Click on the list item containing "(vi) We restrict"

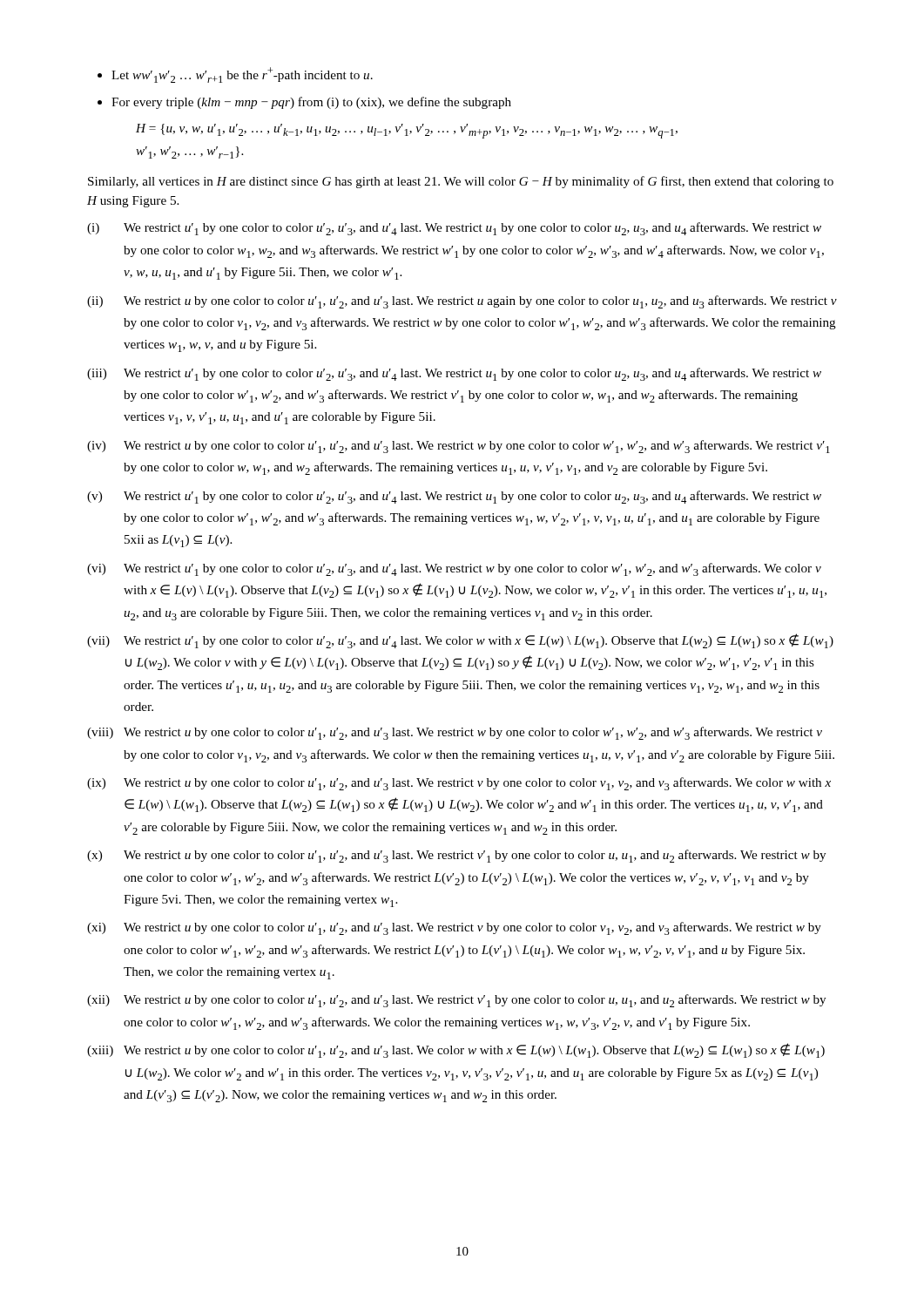(462, 592)
